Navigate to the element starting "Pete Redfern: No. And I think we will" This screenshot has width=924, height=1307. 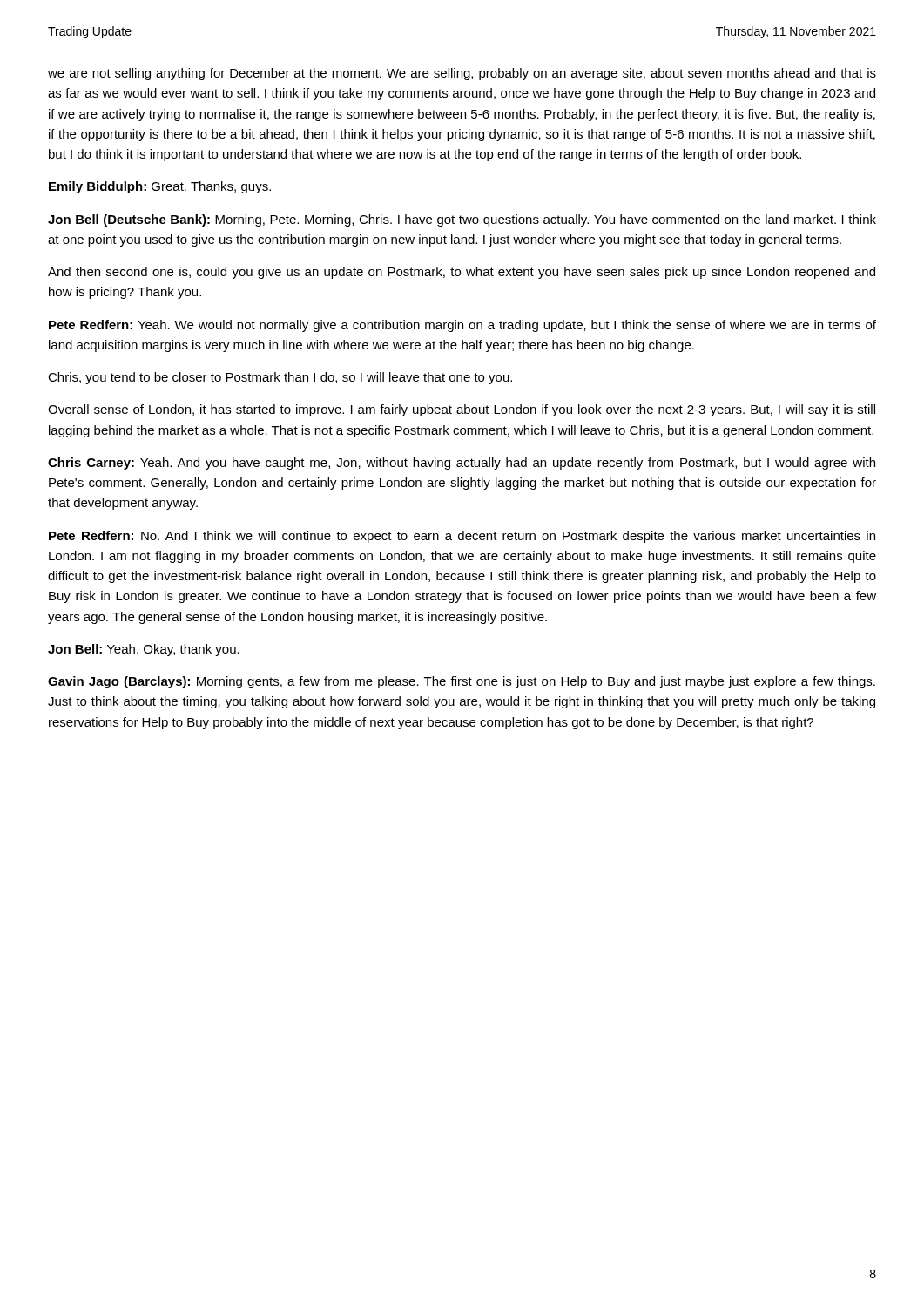point(462,576)
